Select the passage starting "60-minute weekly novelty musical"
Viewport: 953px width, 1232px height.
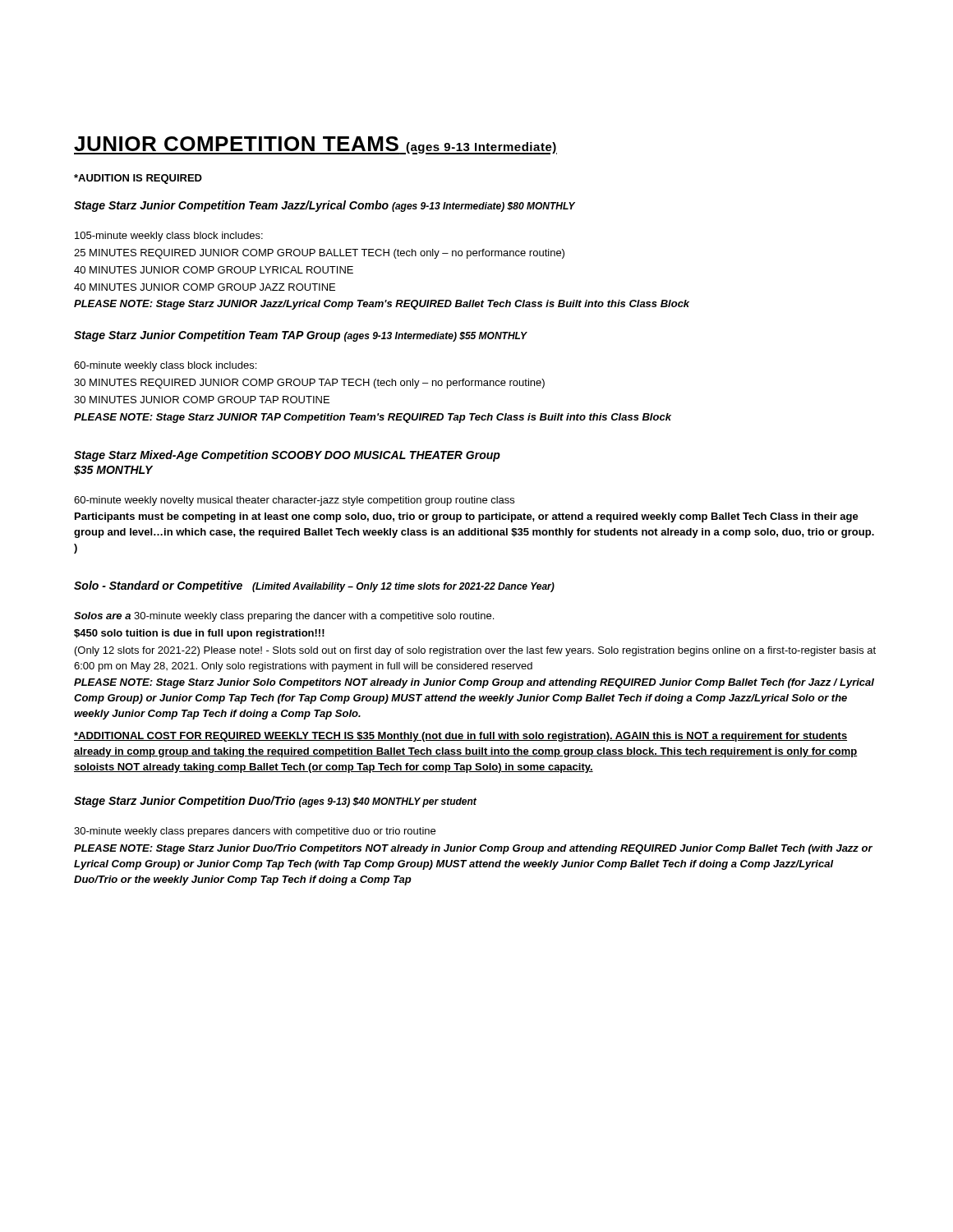click(x=476, y=524)
